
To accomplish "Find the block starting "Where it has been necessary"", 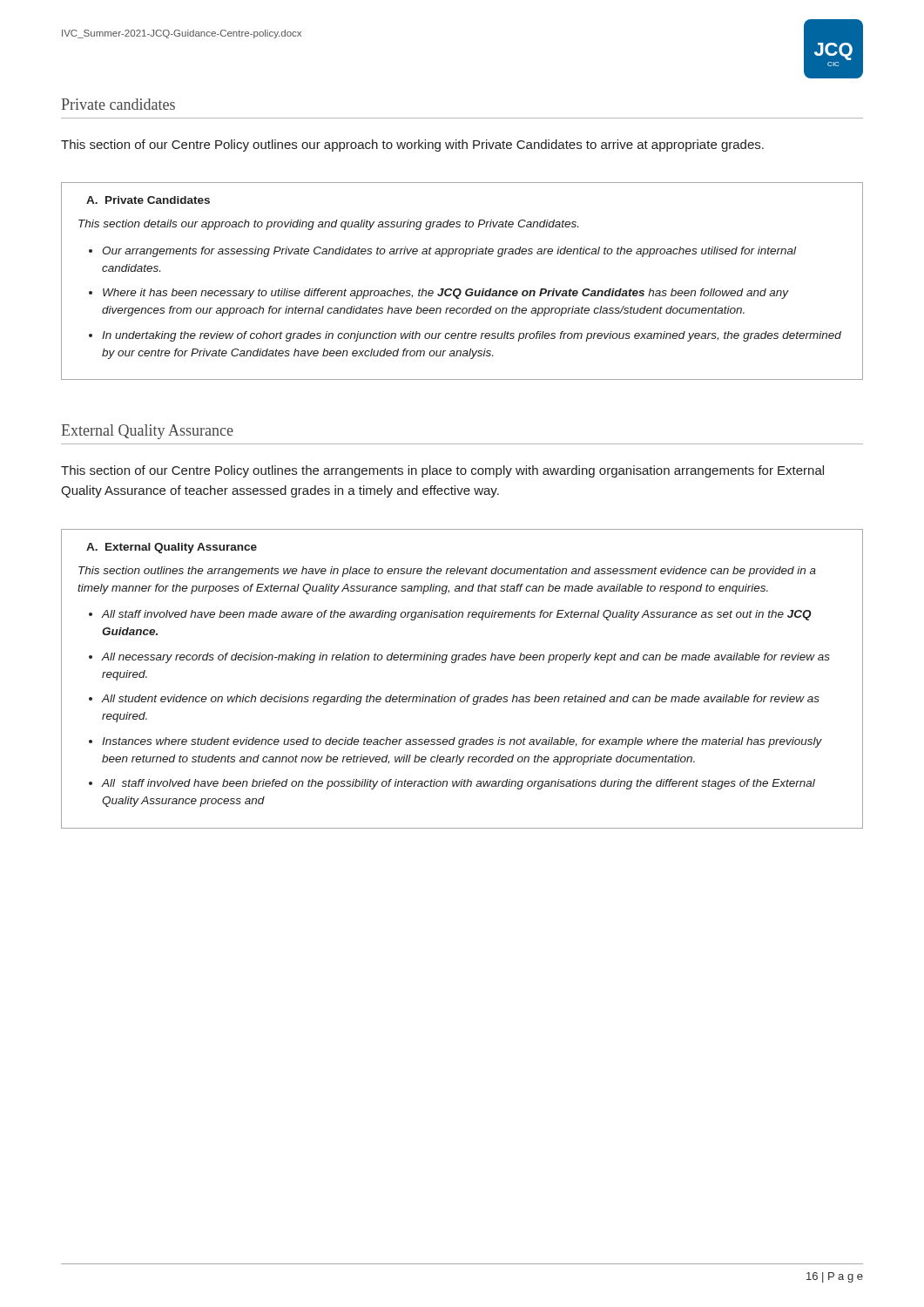I will coord(445,301).
